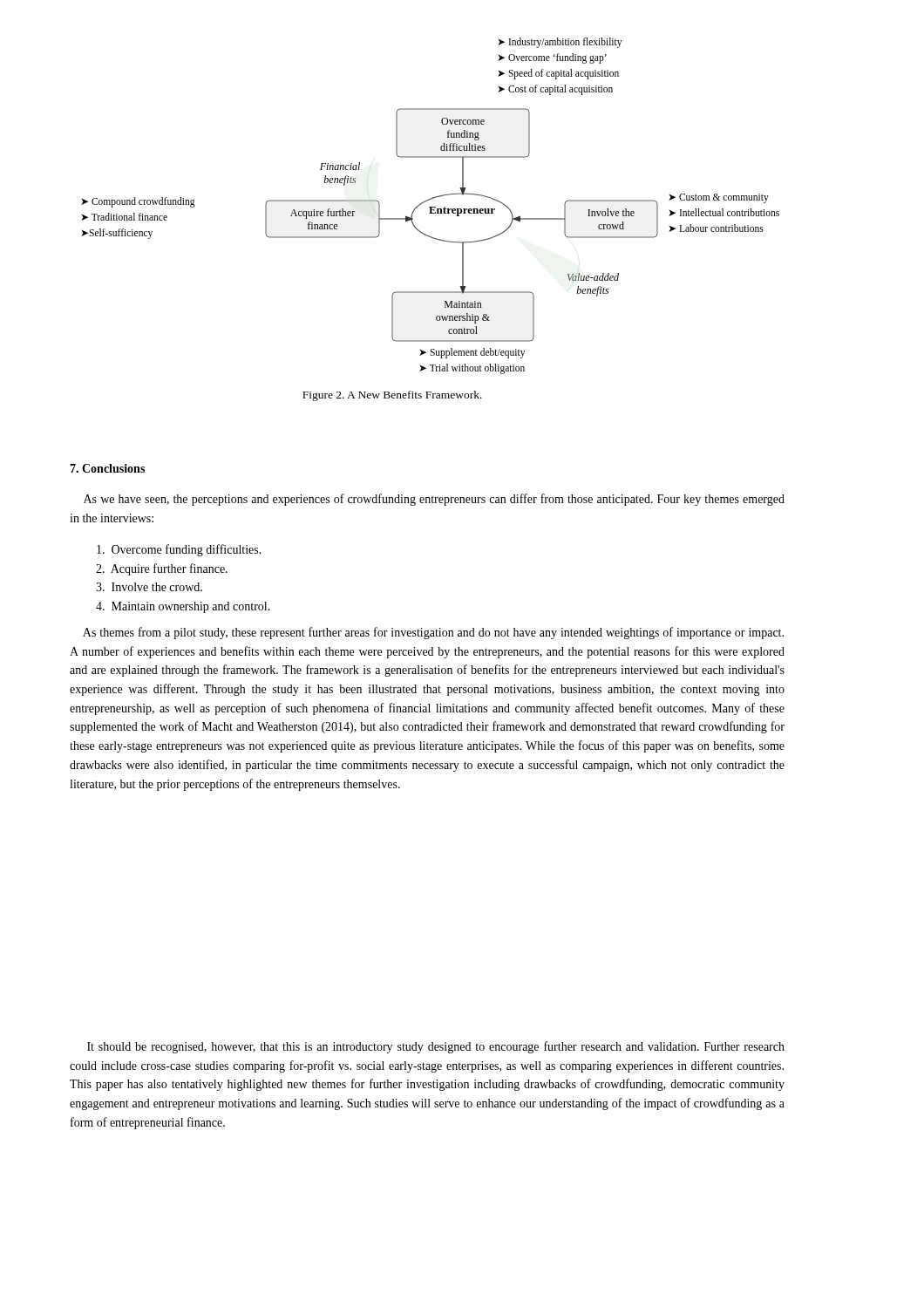This screenshot has height=1308, width=924.
Task: Locate the text block with the text "It should be recognised,"
Action: point(427,1085)
